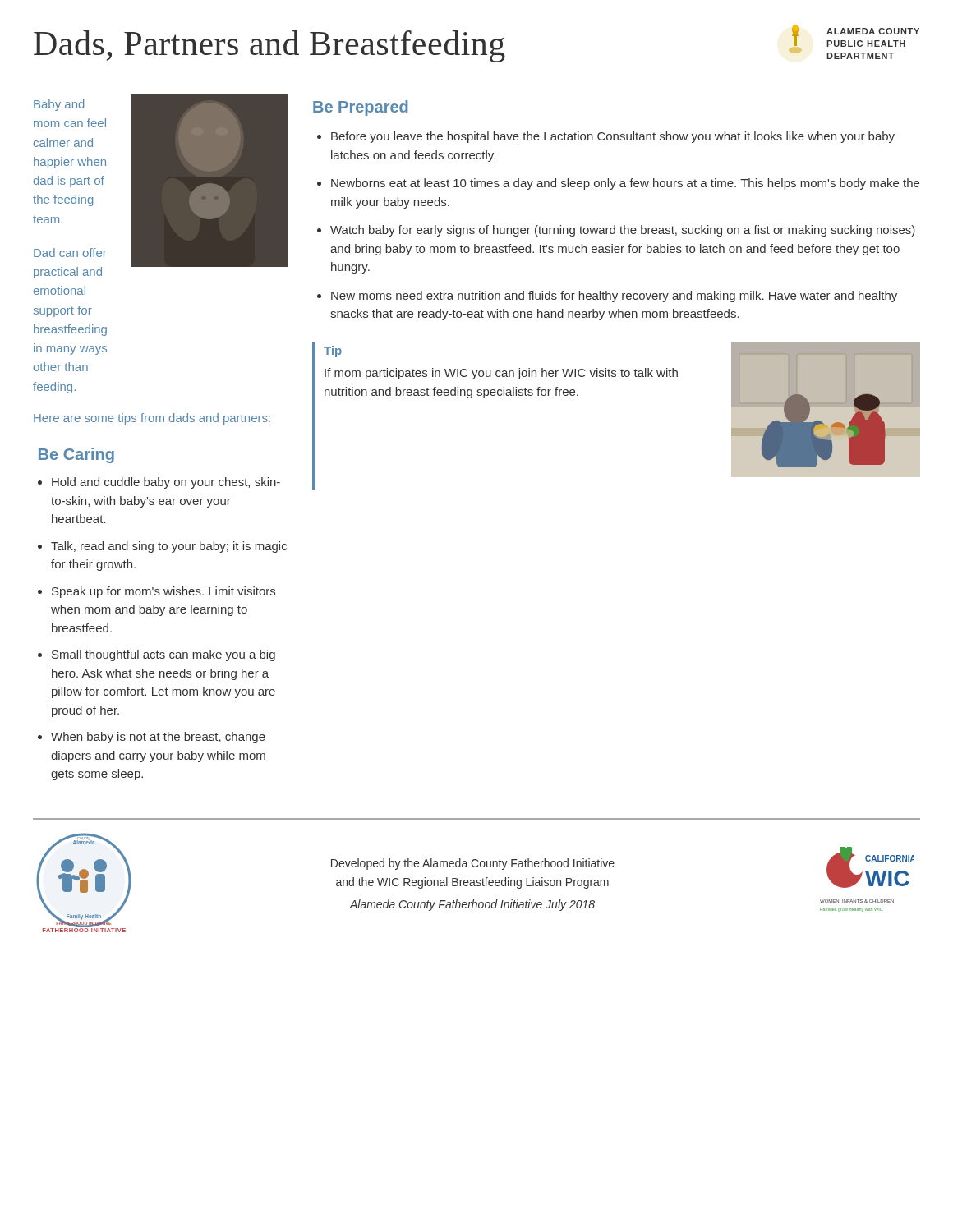The width and height of the screenshot is (953, 1232).
Task: Point to the block beginning "Developed by the Alameda County Fatherhood Initiative and"
Action: point(472,873)
